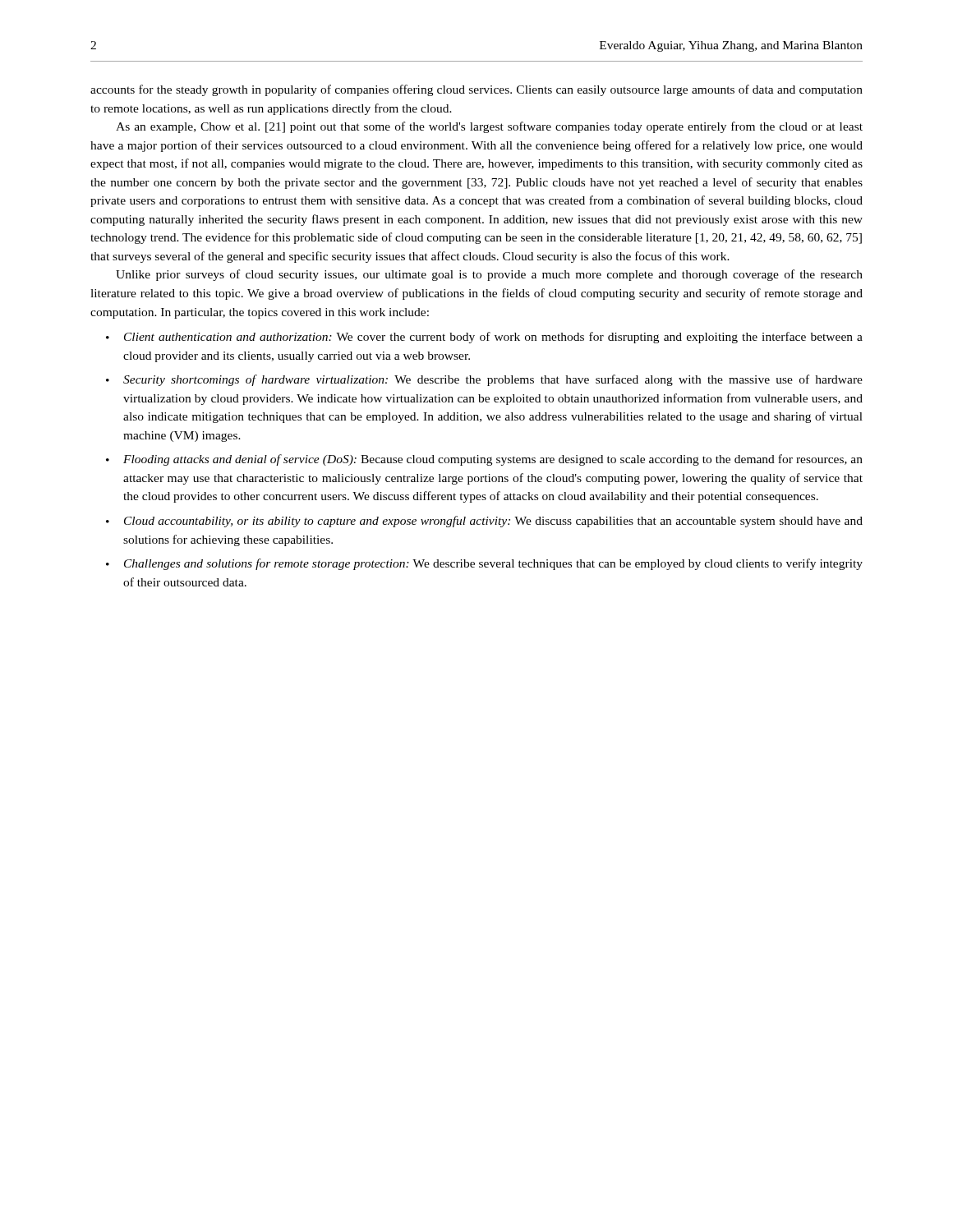Point to the block beginning "• Client authentication and authorization: We cover"
The height and width of the screenshot is (1232, 953).
[484, 346]
